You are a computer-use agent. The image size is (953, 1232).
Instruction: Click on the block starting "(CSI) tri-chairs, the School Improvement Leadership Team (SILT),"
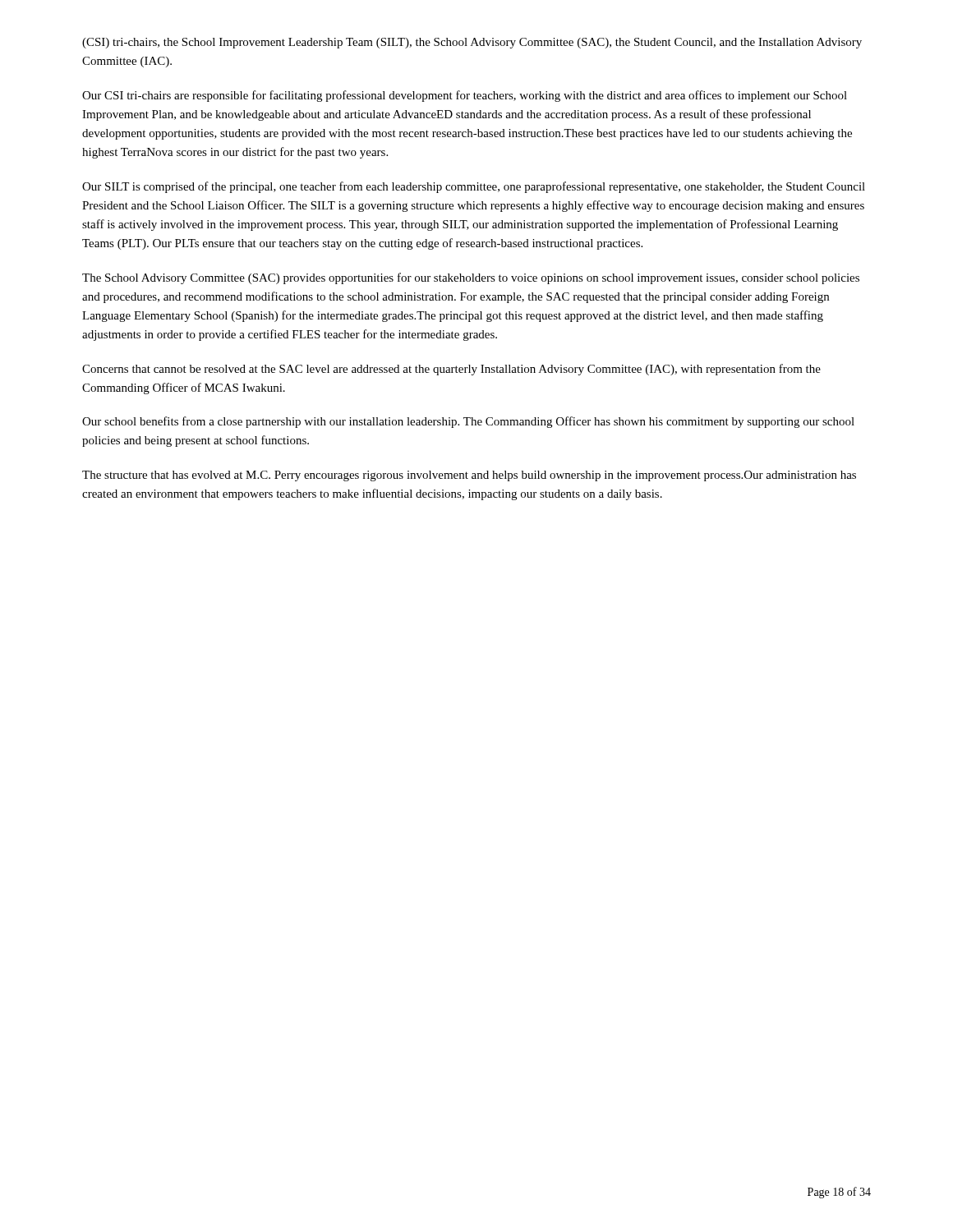(472, 51)
